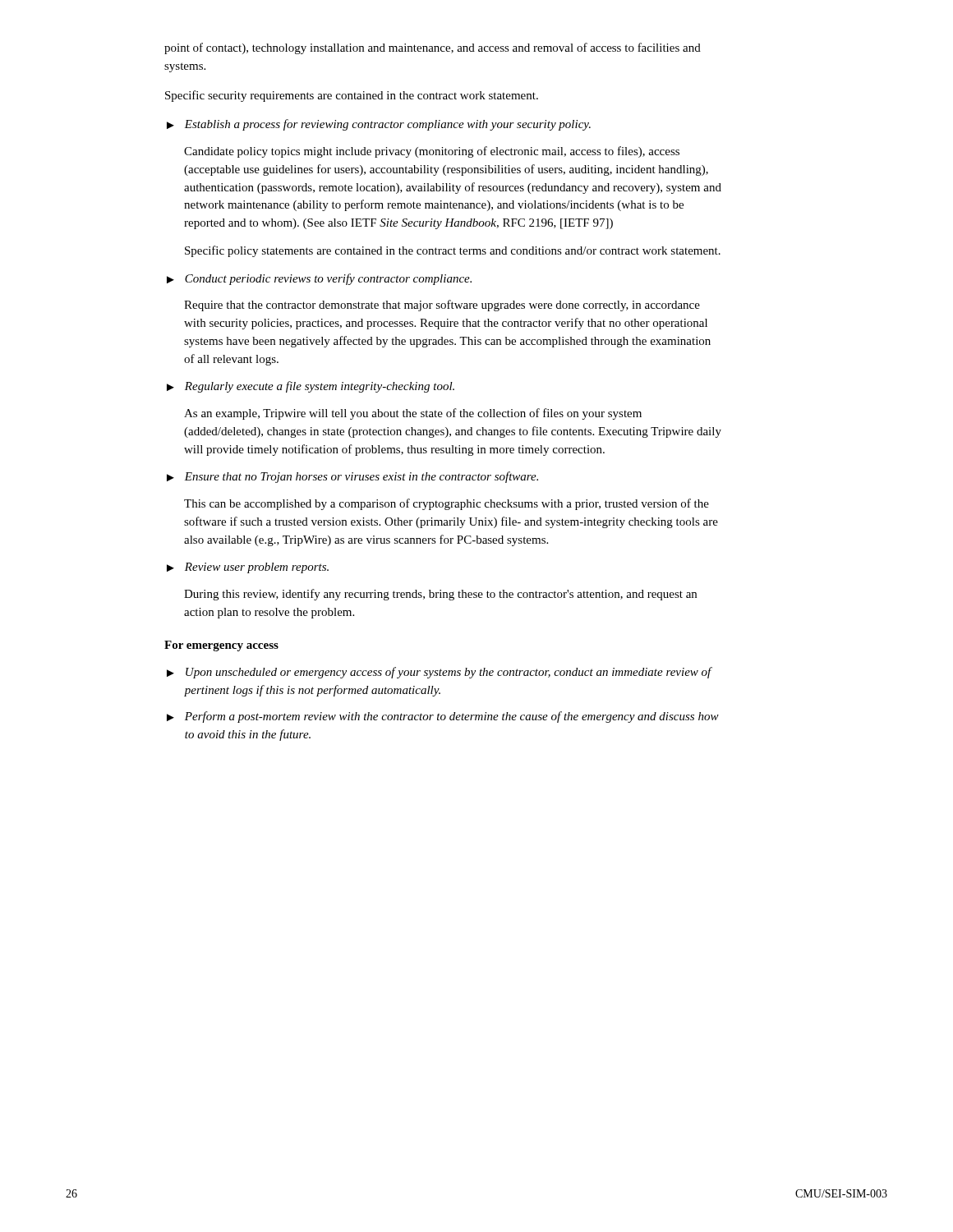Select the text starting "Specific policy statements are contained"
This screenshot has width=953, height=1232.
coord(452,250)
